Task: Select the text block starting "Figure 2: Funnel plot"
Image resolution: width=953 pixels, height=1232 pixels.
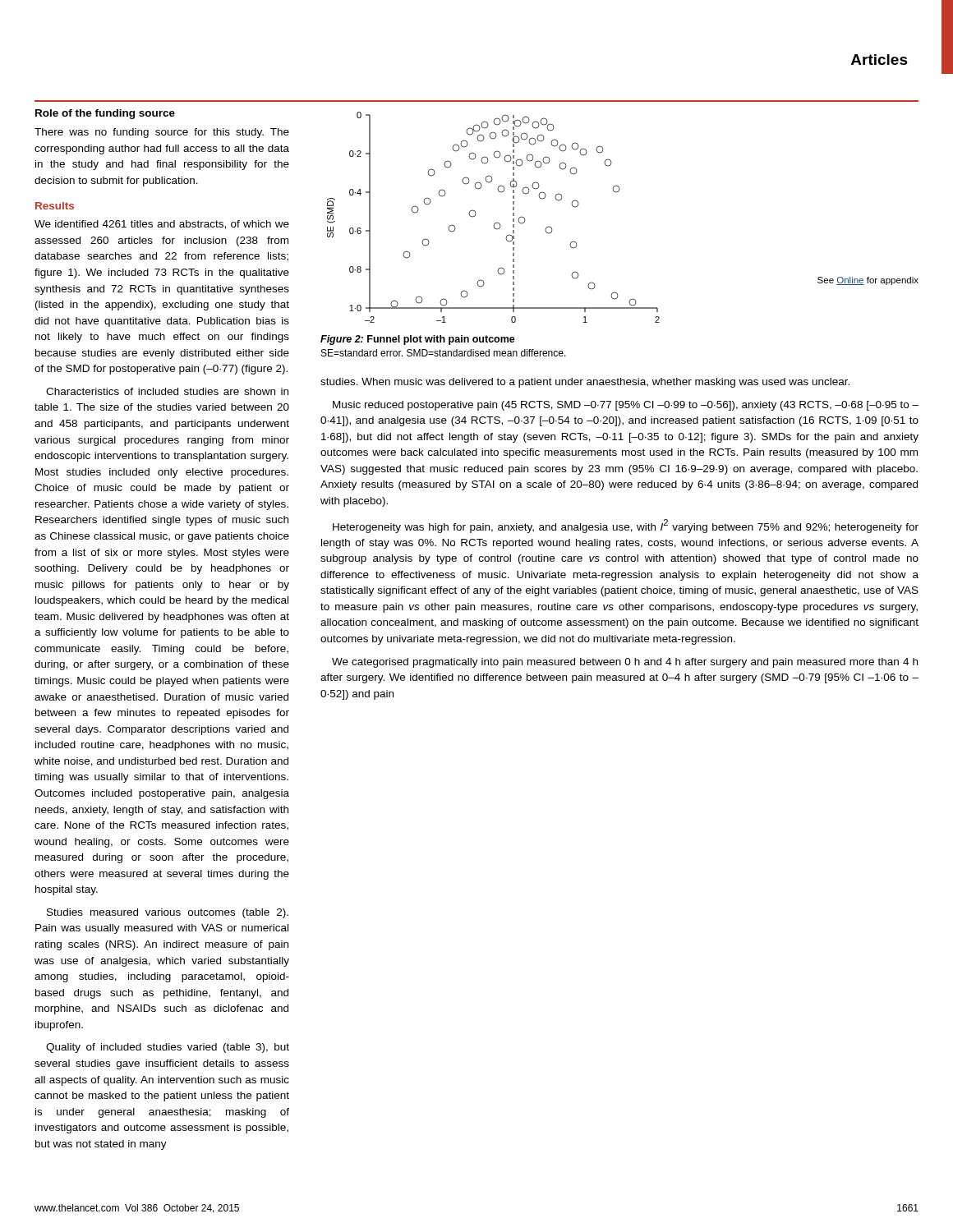Action: point(497,347)
